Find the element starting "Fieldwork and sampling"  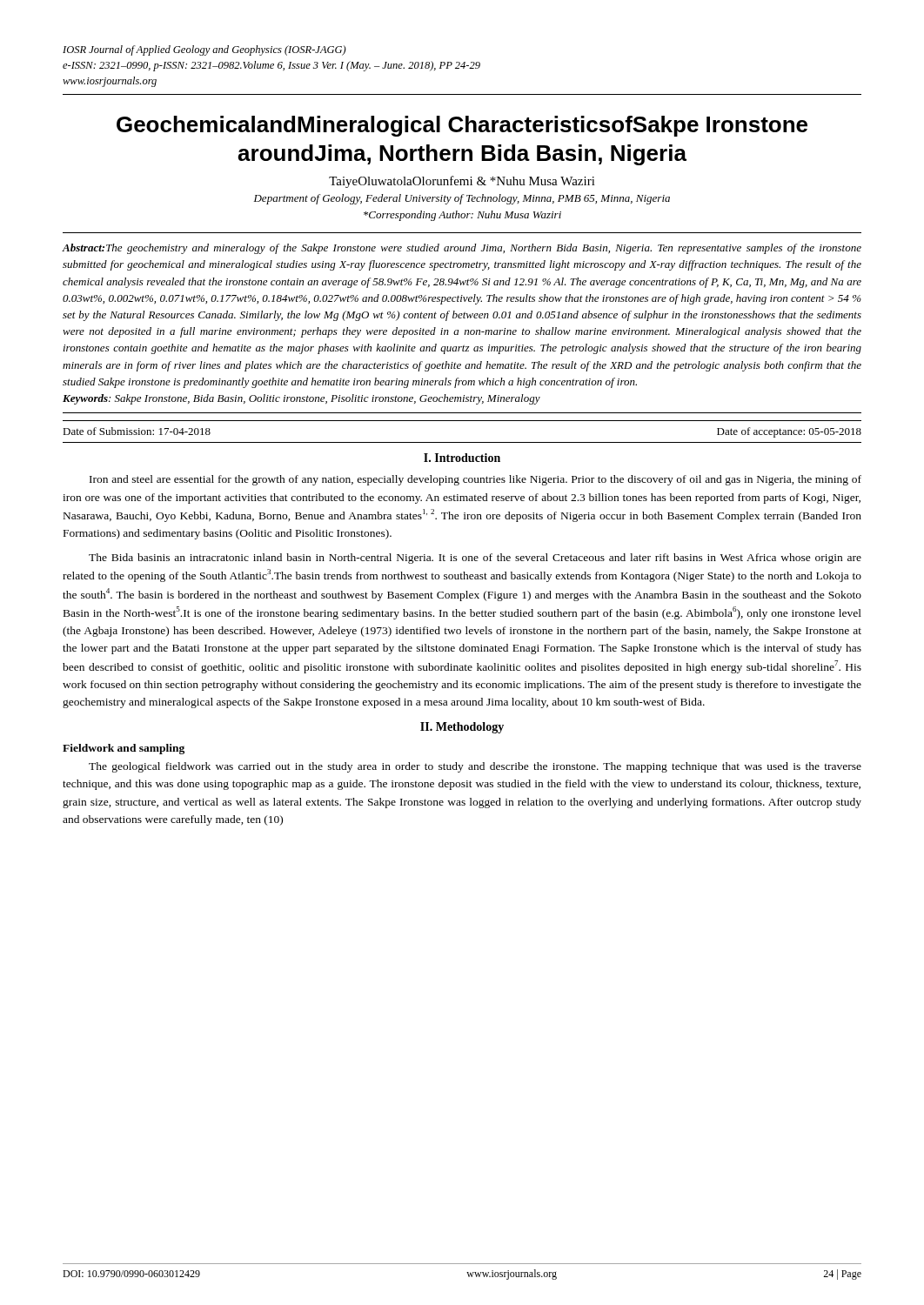[x=124, y=747]
